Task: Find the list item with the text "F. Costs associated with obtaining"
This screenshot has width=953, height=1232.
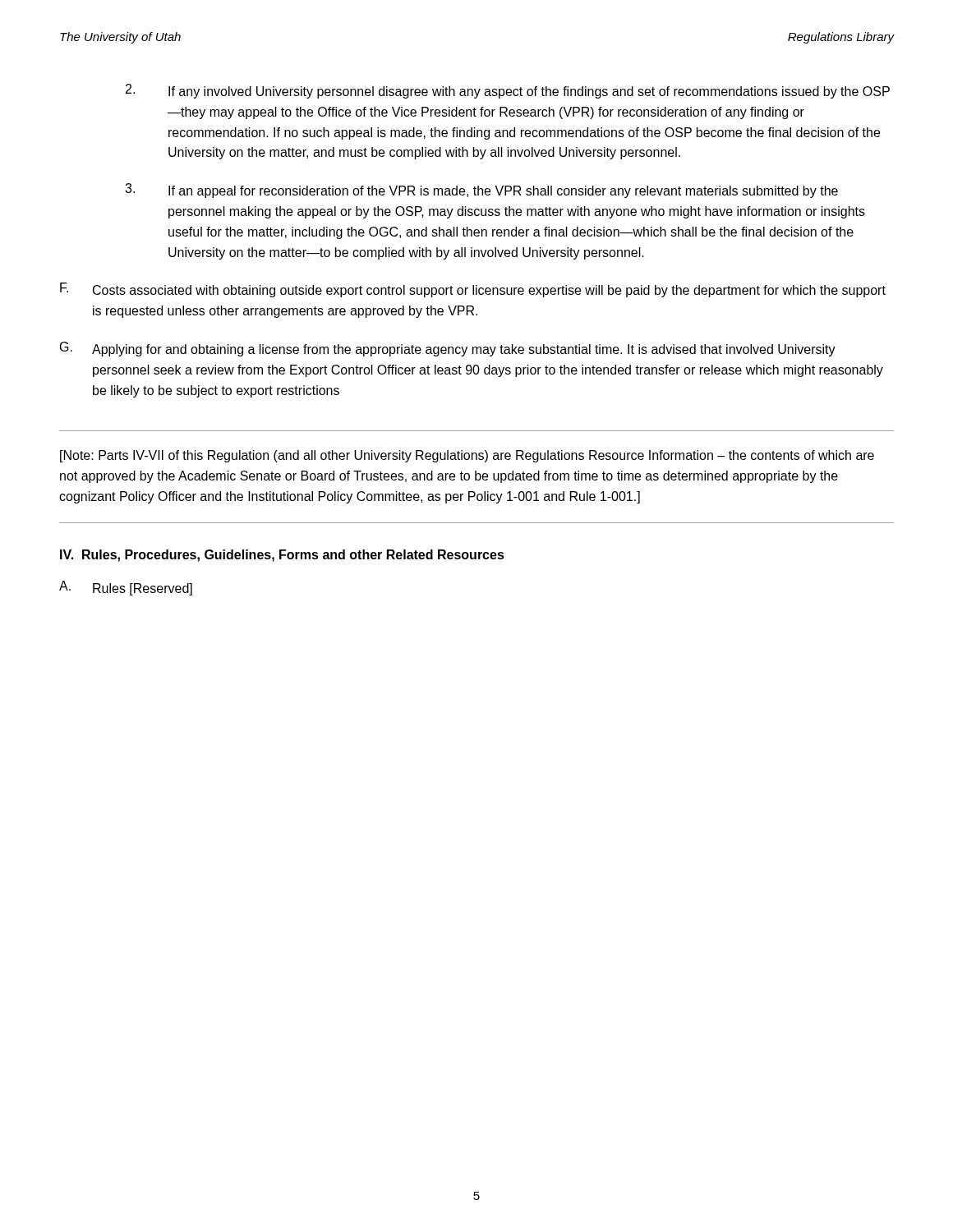Action: pyautogui.click(x=476, y=302)
